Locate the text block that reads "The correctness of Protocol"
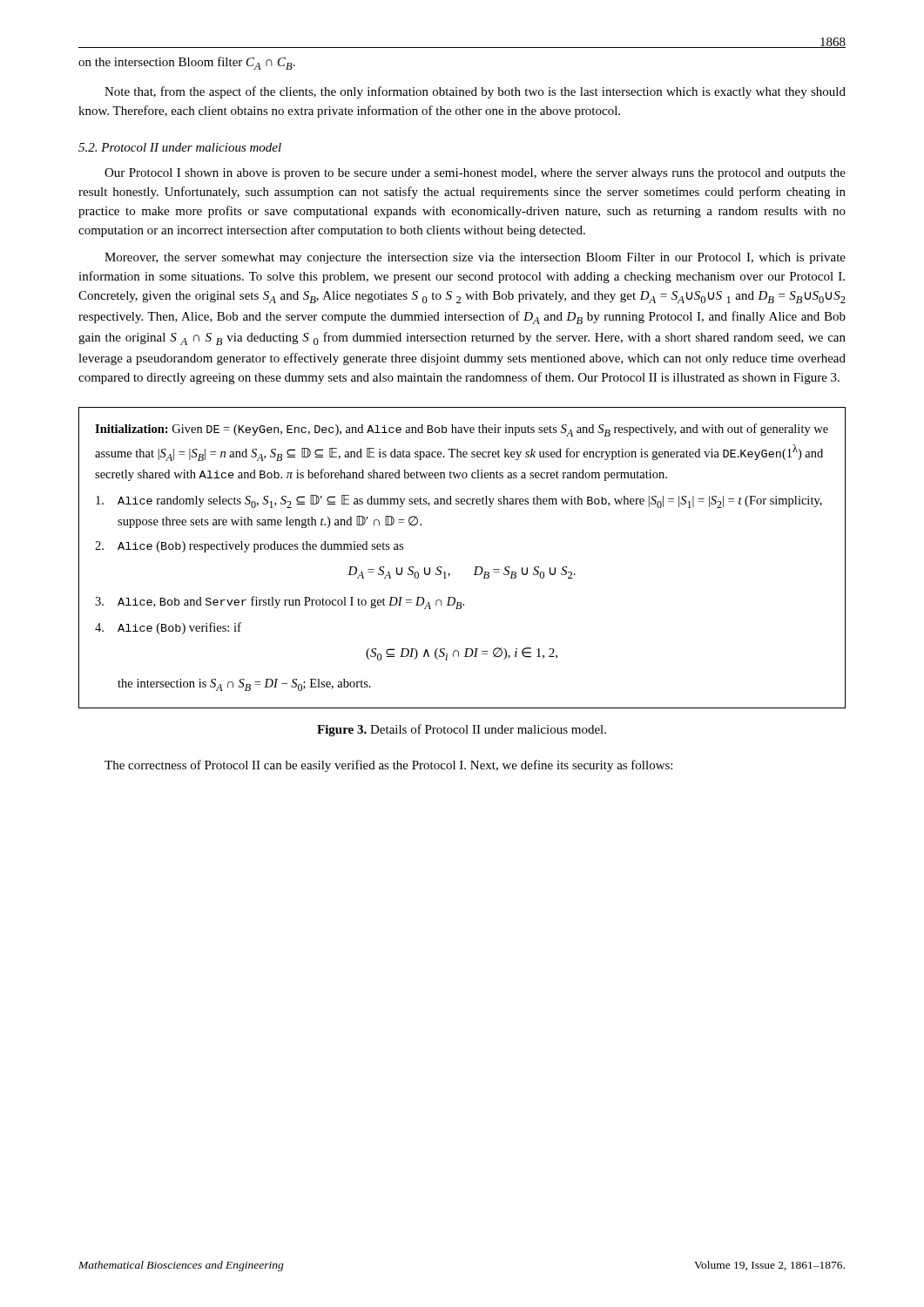Viewport: 924px width, 1307px height. point(462,766)
